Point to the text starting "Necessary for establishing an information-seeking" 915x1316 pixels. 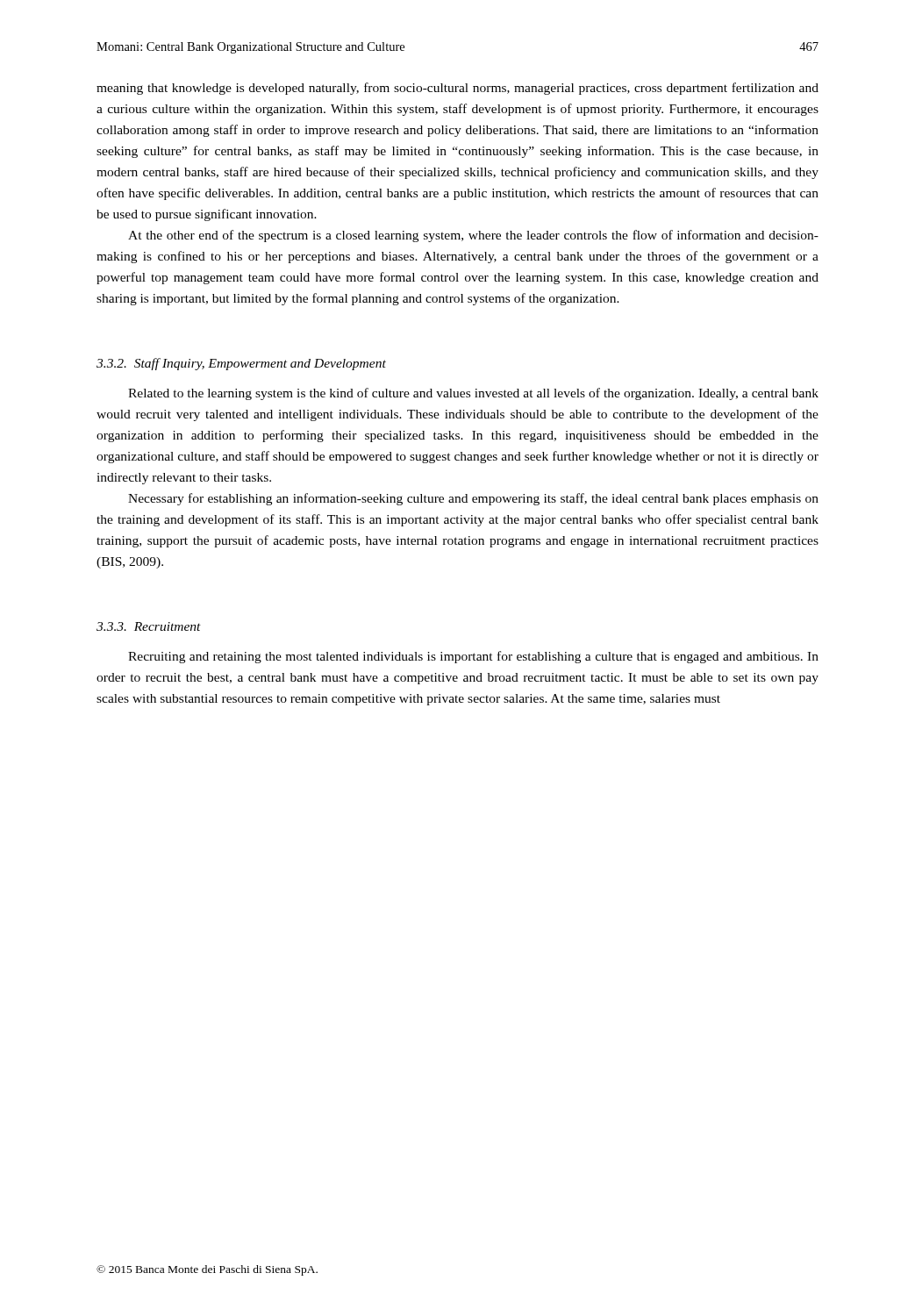458,530
